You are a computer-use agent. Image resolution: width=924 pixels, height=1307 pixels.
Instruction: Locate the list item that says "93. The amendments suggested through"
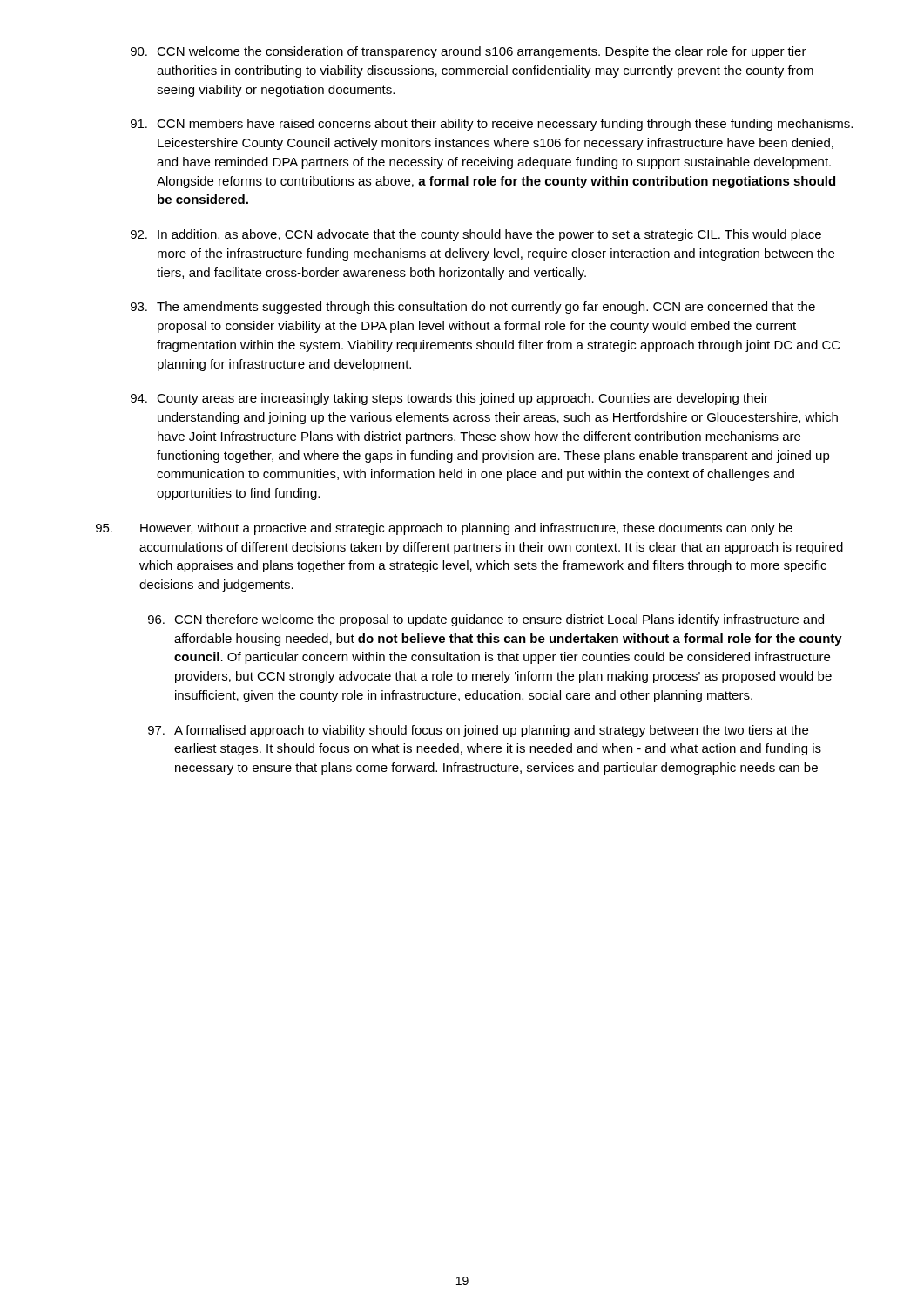click(x=462, y=335)
